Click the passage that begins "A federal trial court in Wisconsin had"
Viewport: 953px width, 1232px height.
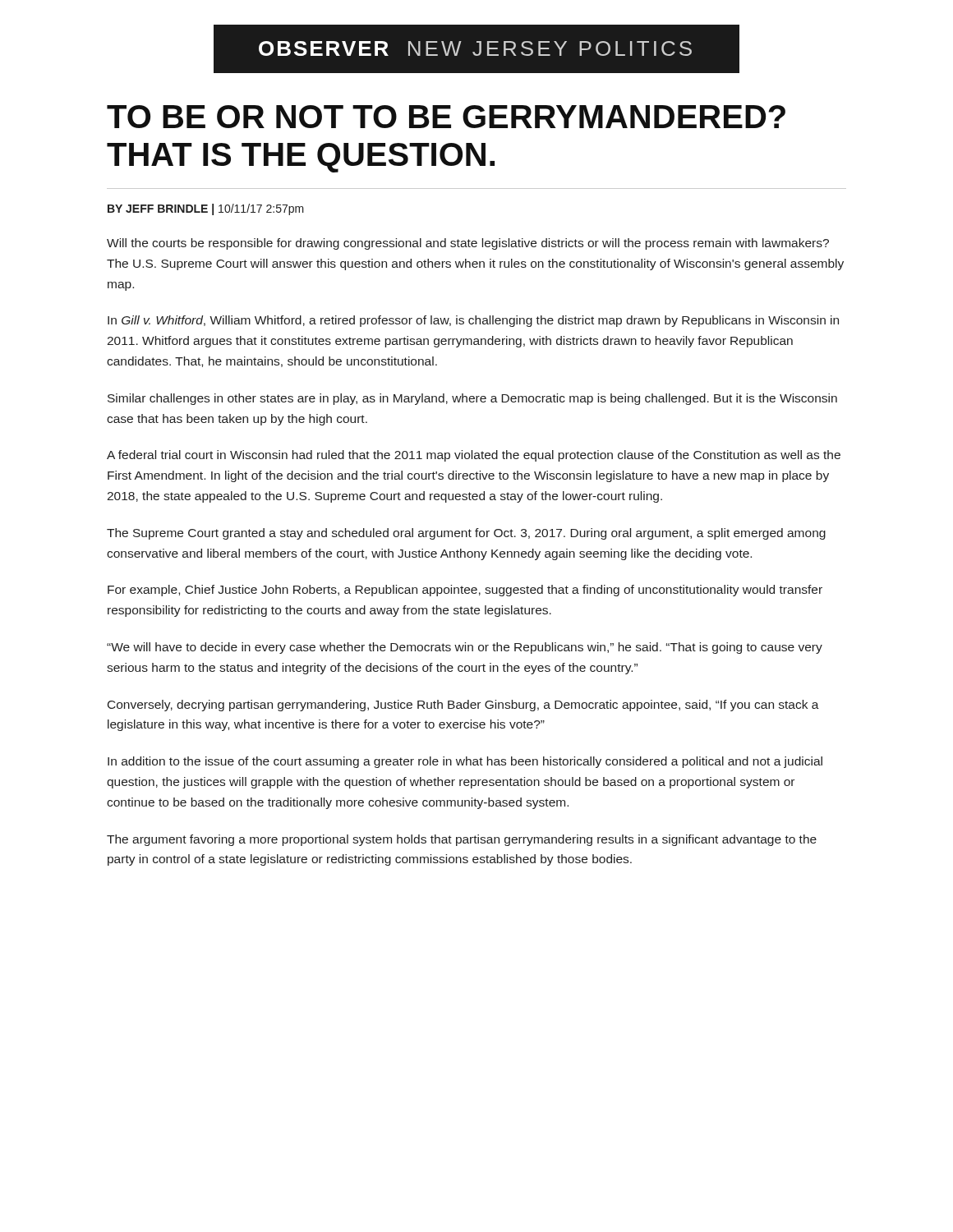(474, 475)
